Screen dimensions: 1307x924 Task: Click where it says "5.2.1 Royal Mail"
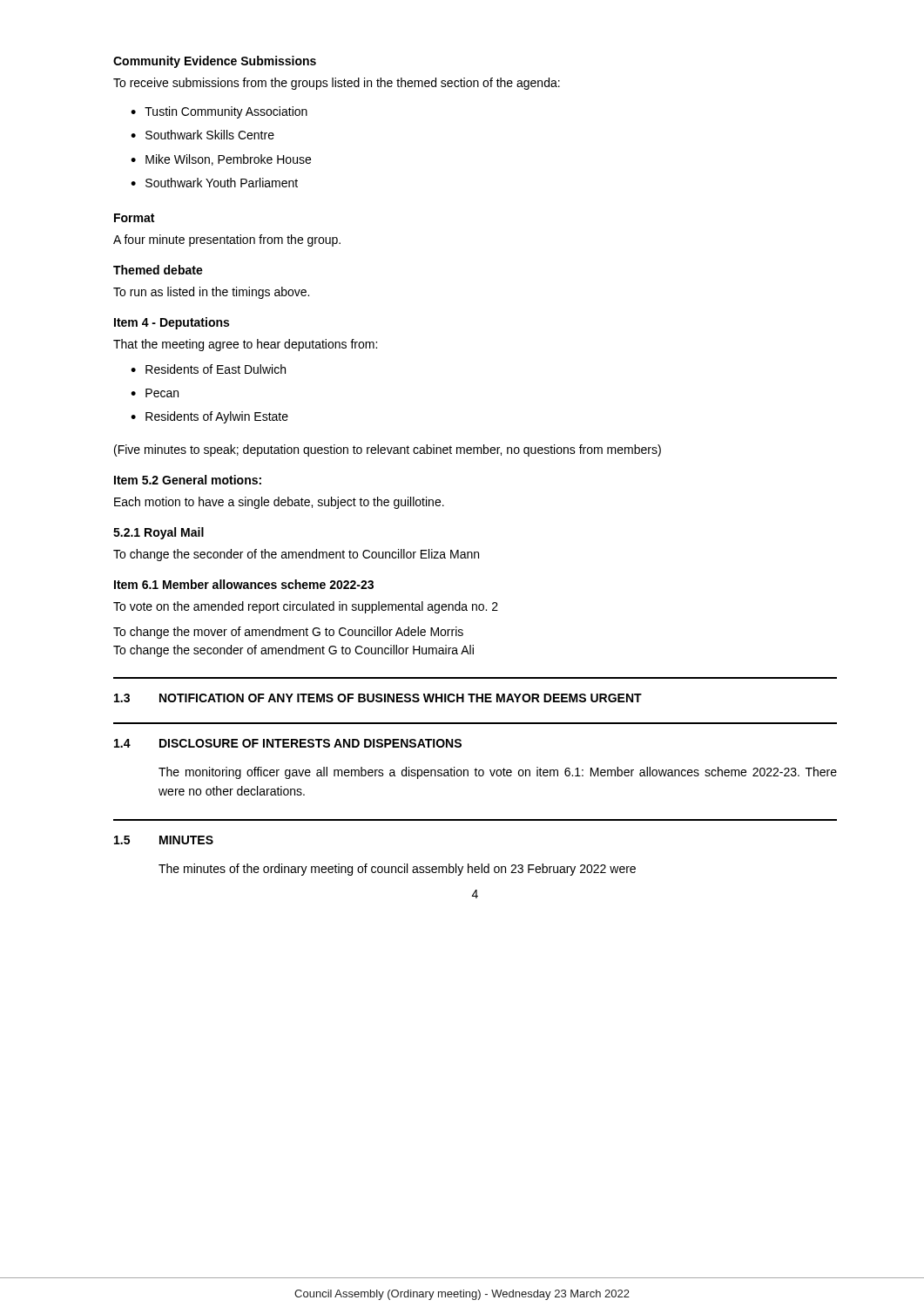159,532
